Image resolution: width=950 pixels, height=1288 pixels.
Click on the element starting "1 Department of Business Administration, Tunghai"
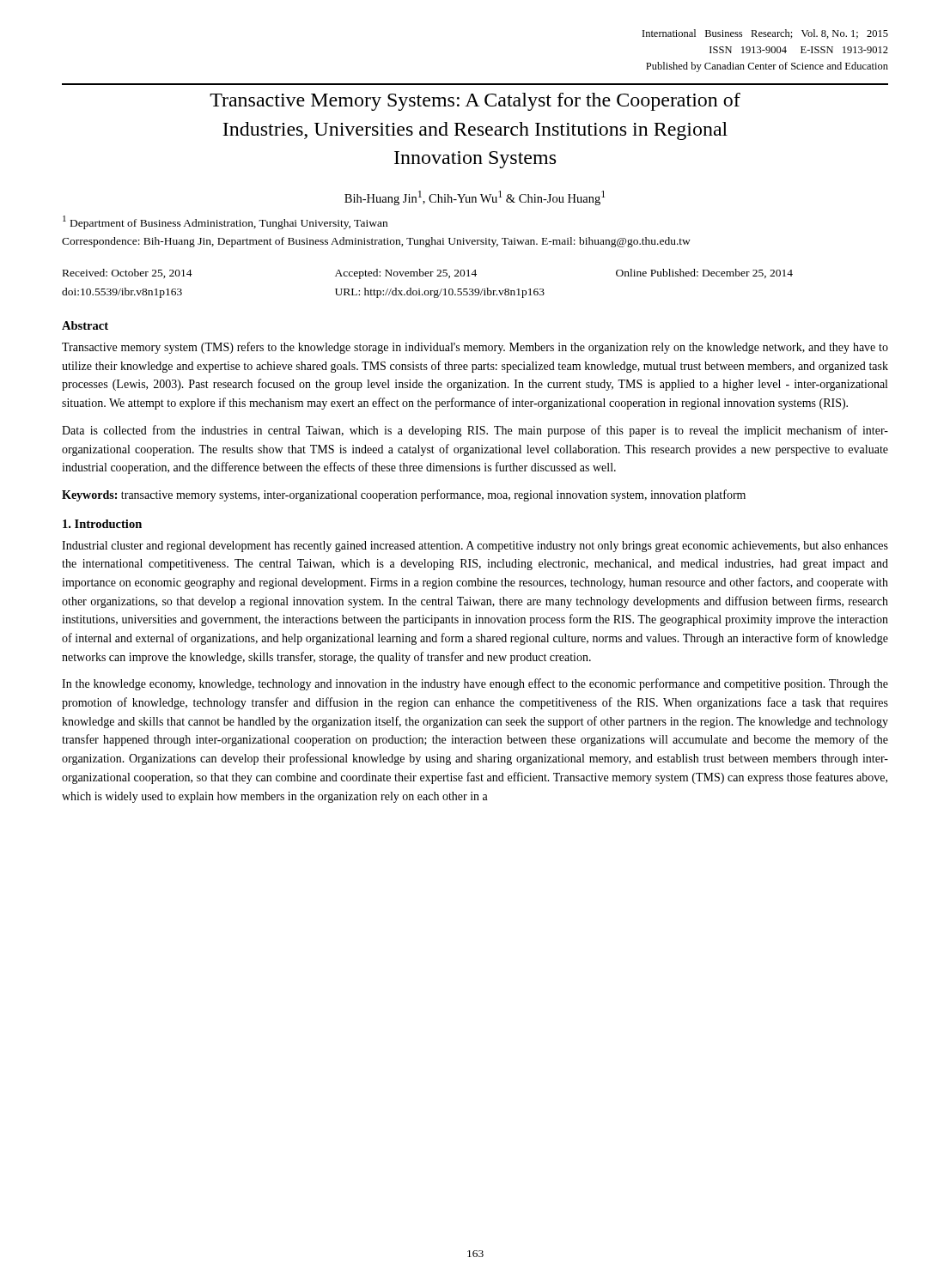click(225, 221)
